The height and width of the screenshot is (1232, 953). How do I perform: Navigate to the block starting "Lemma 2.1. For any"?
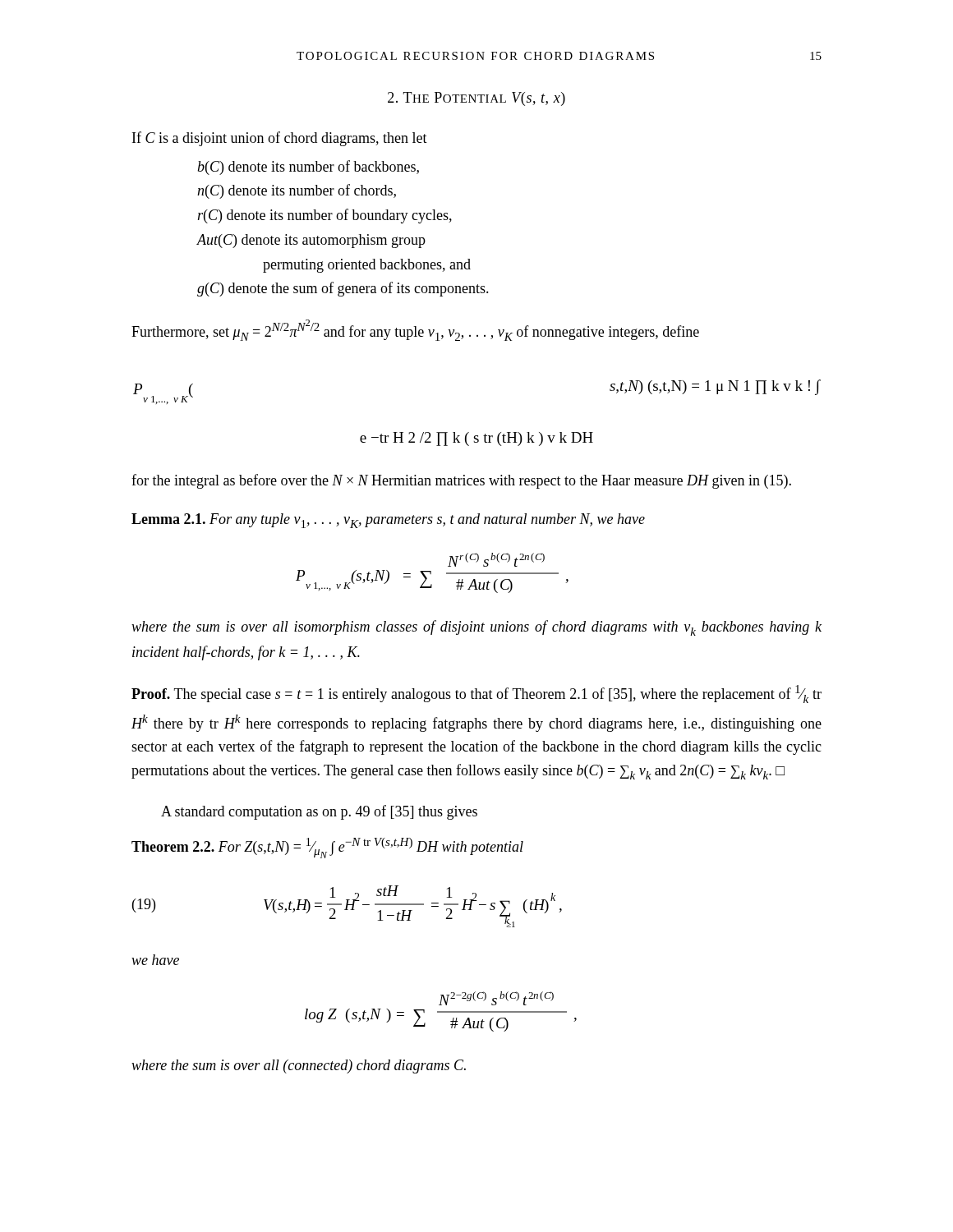[388, 521]
